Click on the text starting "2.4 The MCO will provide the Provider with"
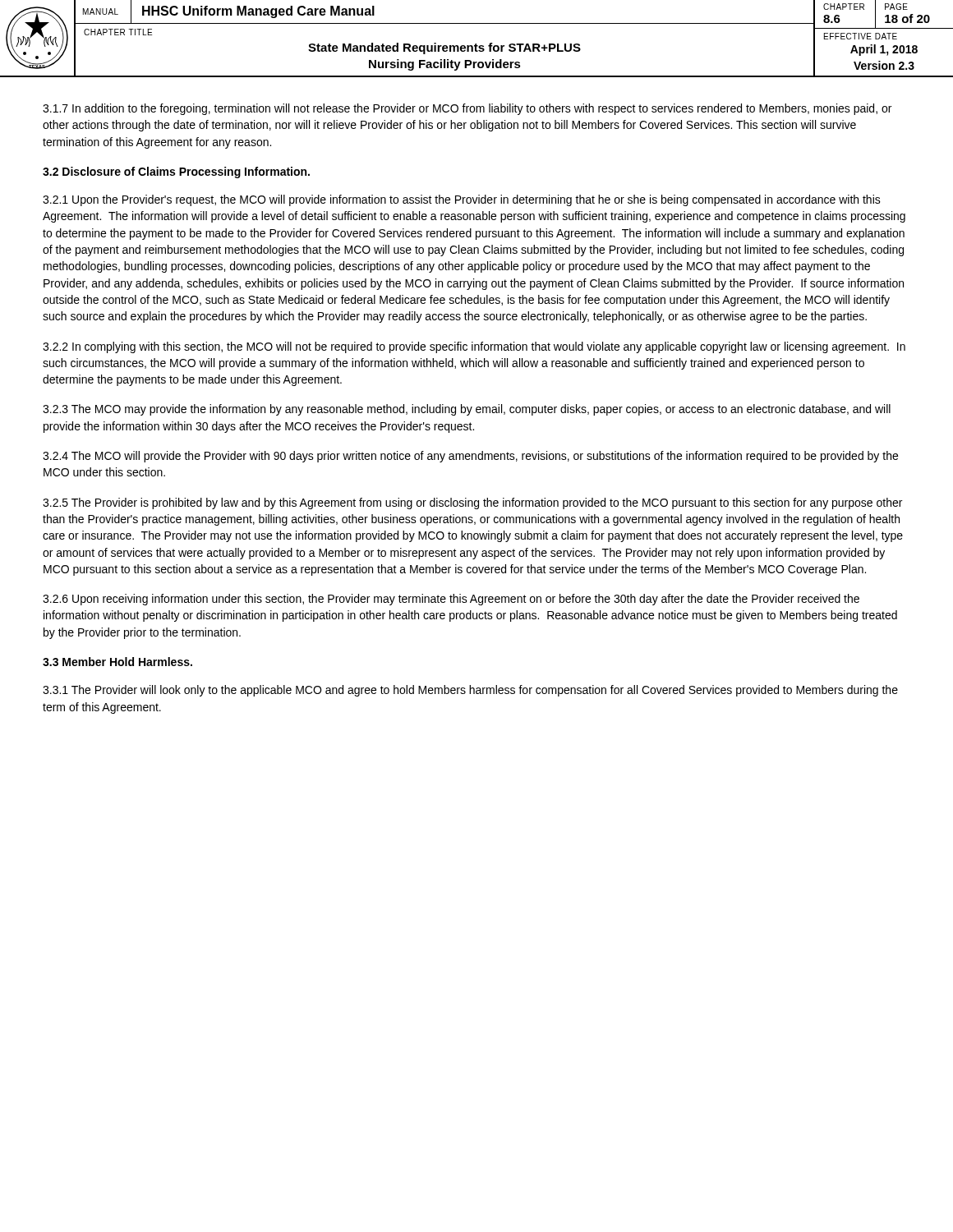 tap(471, 464)
